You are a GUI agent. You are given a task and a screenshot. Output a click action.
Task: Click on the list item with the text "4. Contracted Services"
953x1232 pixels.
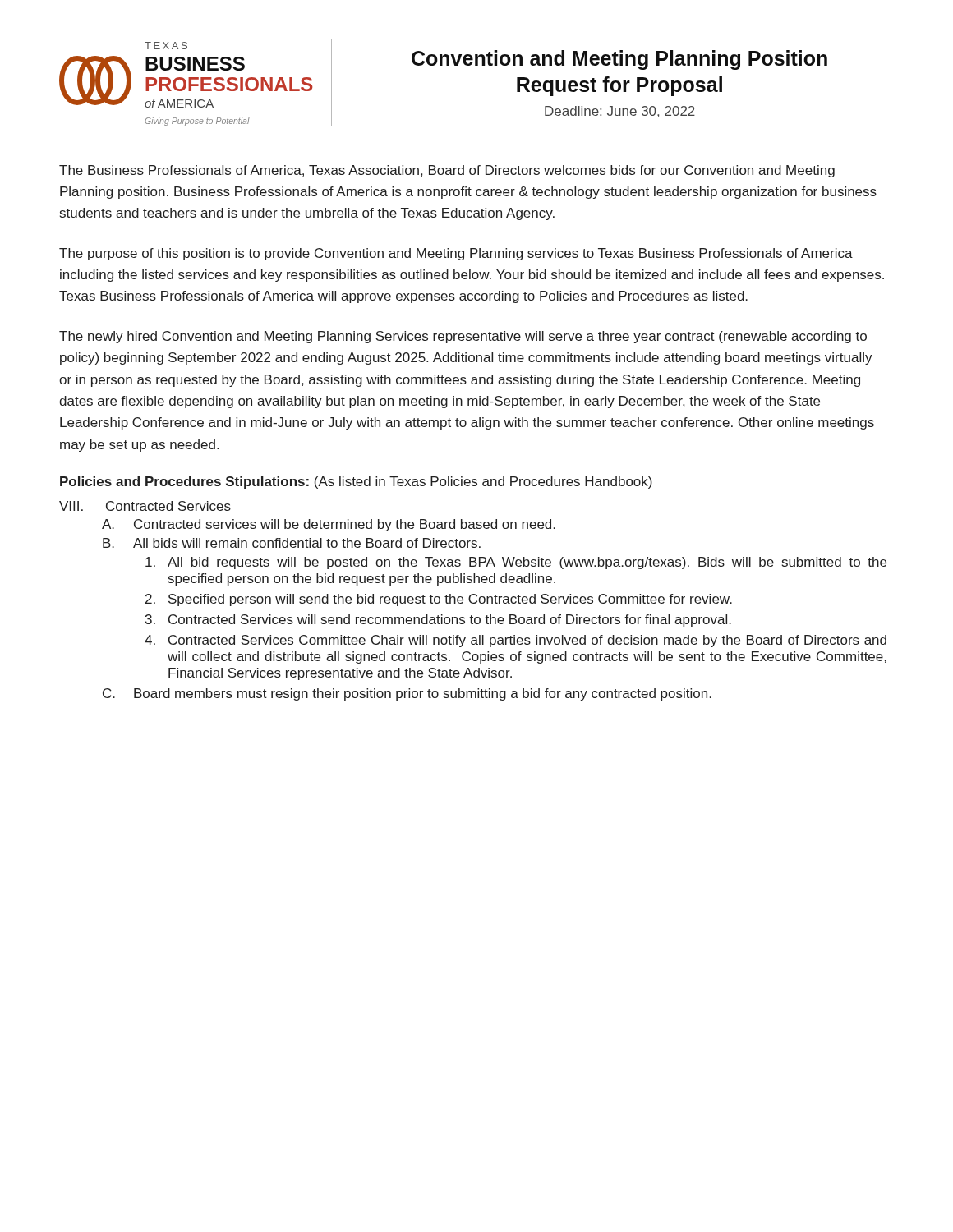(x=516, y=657)
